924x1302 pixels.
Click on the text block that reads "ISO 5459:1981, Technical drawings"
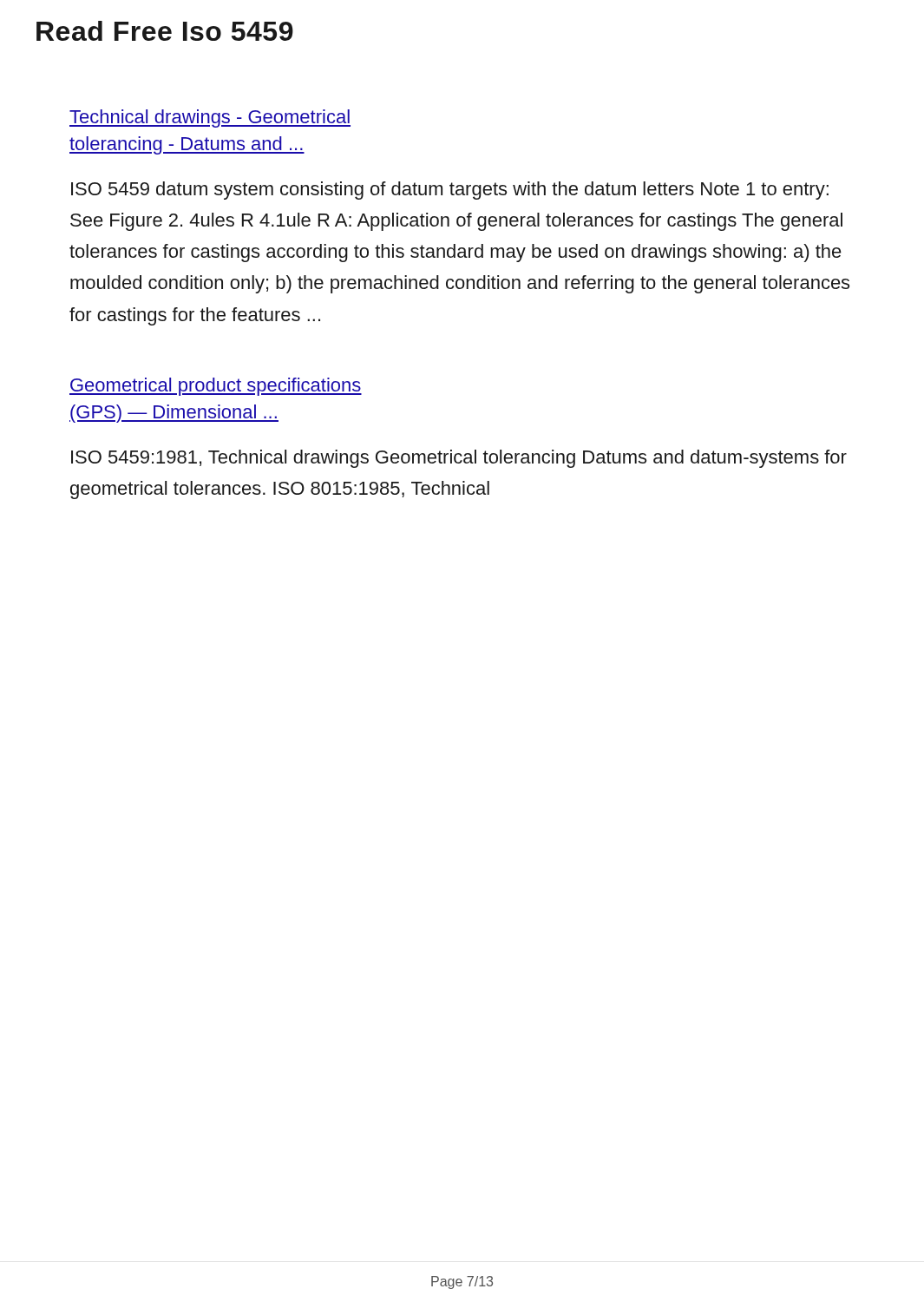(462, 473)
